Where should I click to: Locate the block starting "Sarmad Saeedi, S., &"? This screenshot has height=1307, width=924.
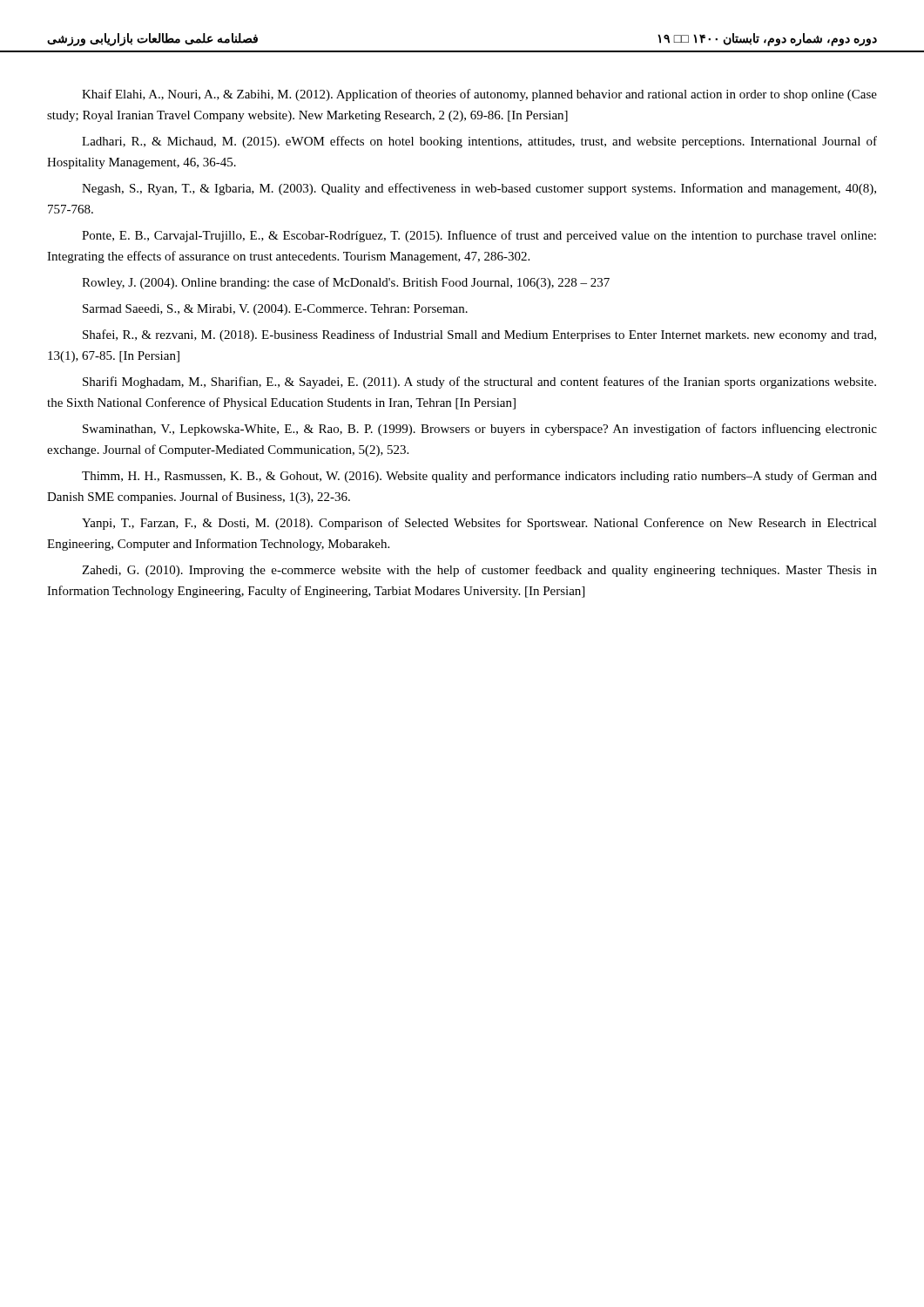pos(462,308)
